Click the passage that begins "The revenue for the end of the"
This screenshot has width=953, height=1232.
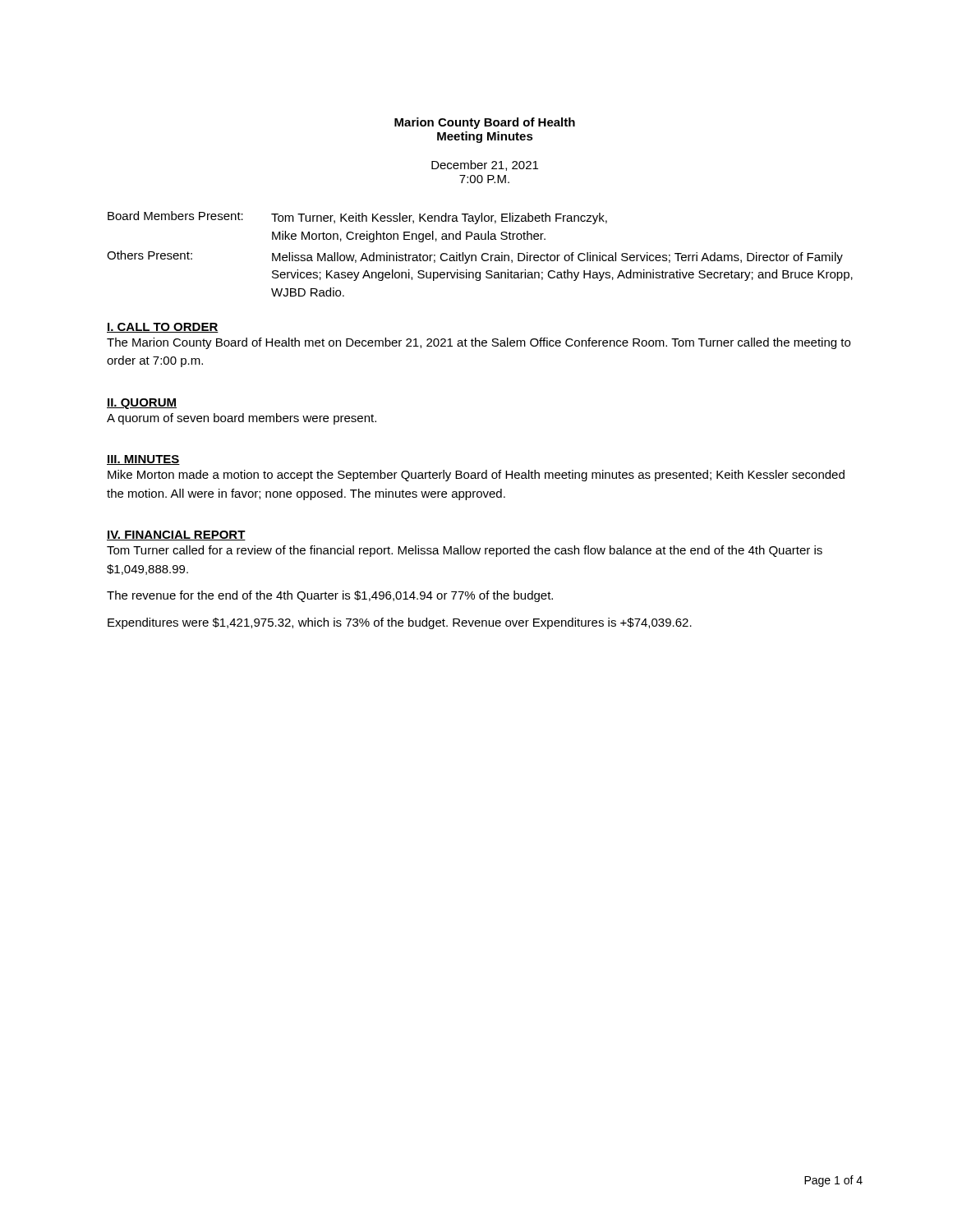pyautogui.click(x=485, y=596)
